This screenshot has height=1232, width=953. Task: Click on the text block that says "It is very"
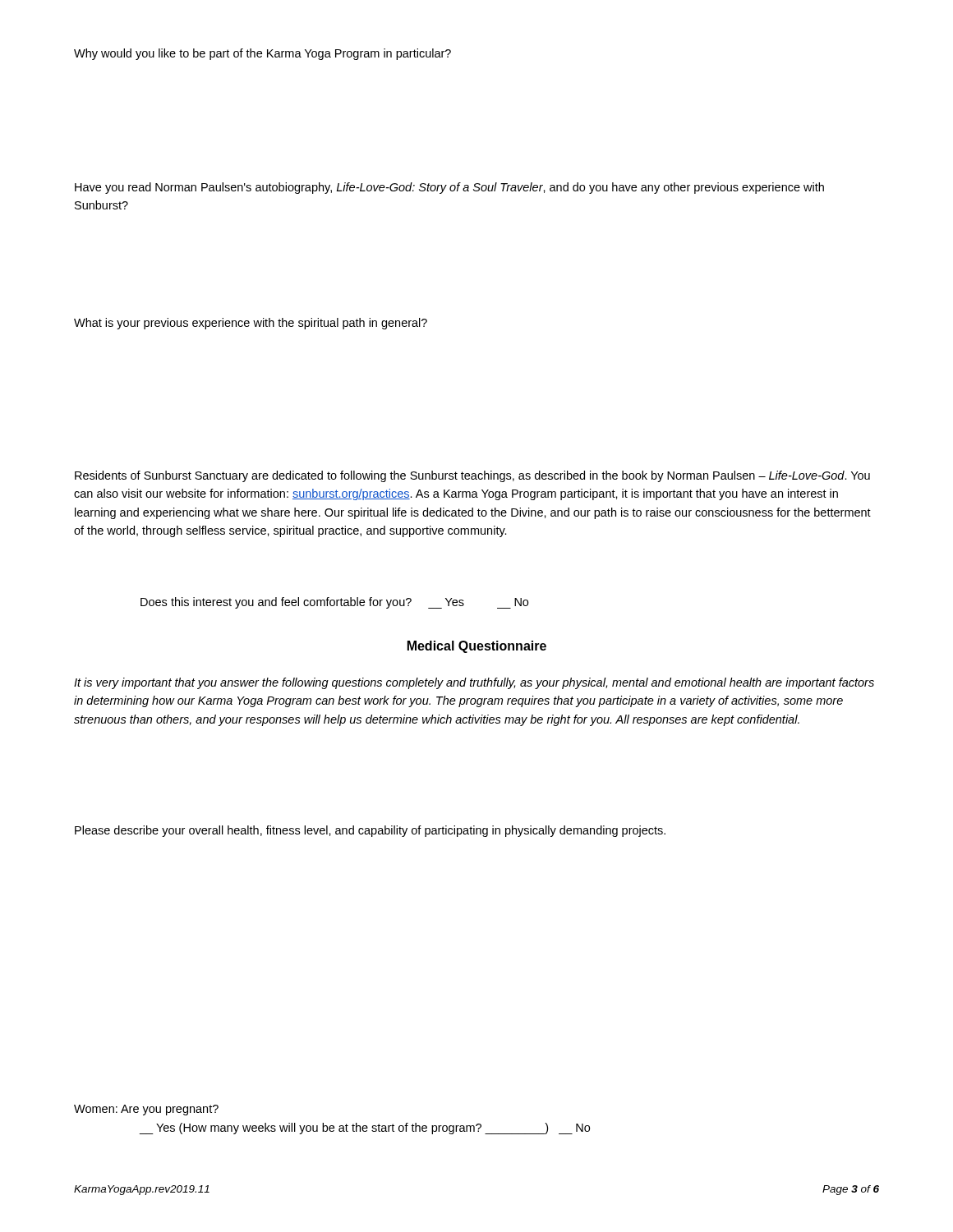(x=474, y=701)
